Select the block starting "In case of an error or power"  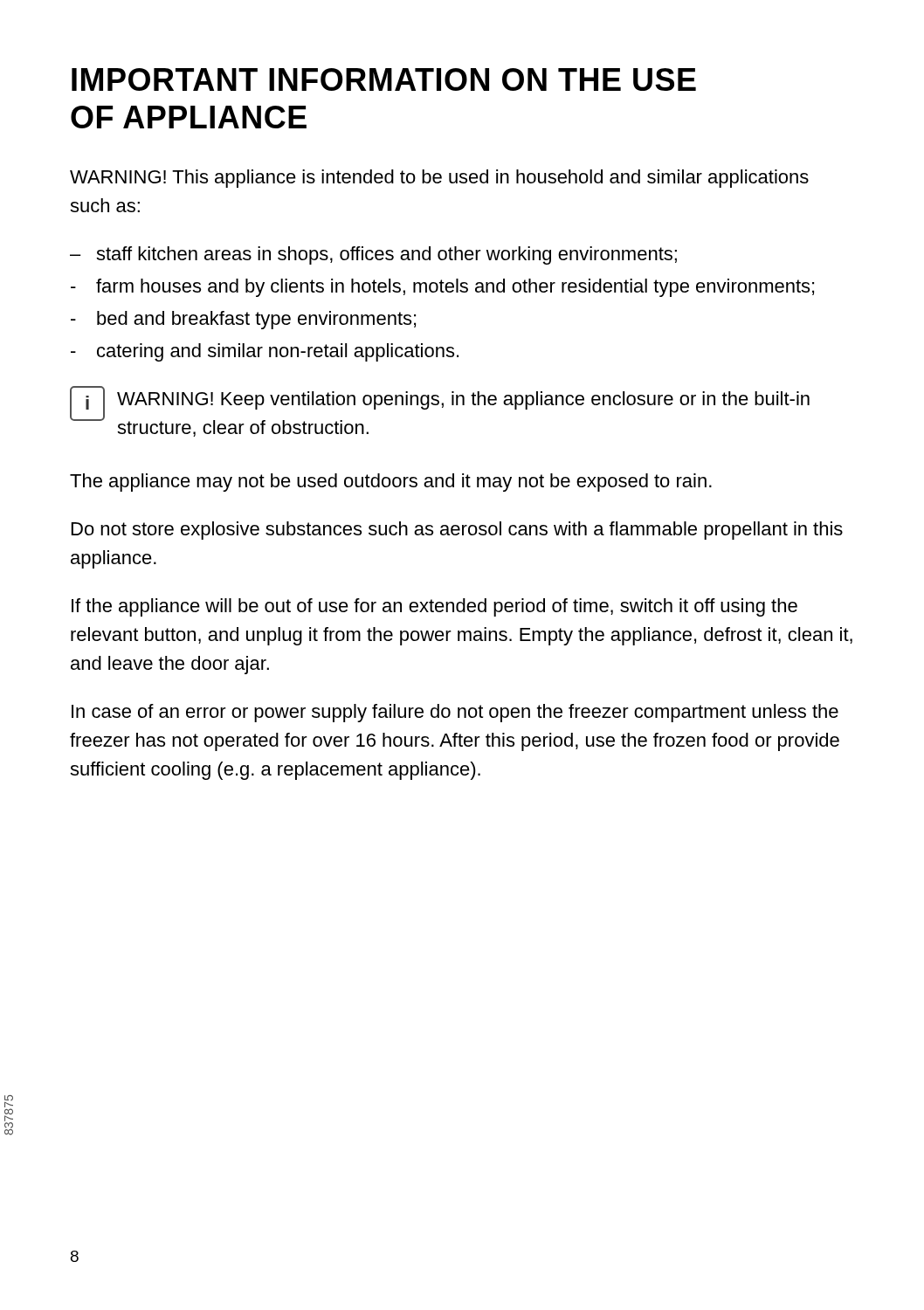[462, 740]
